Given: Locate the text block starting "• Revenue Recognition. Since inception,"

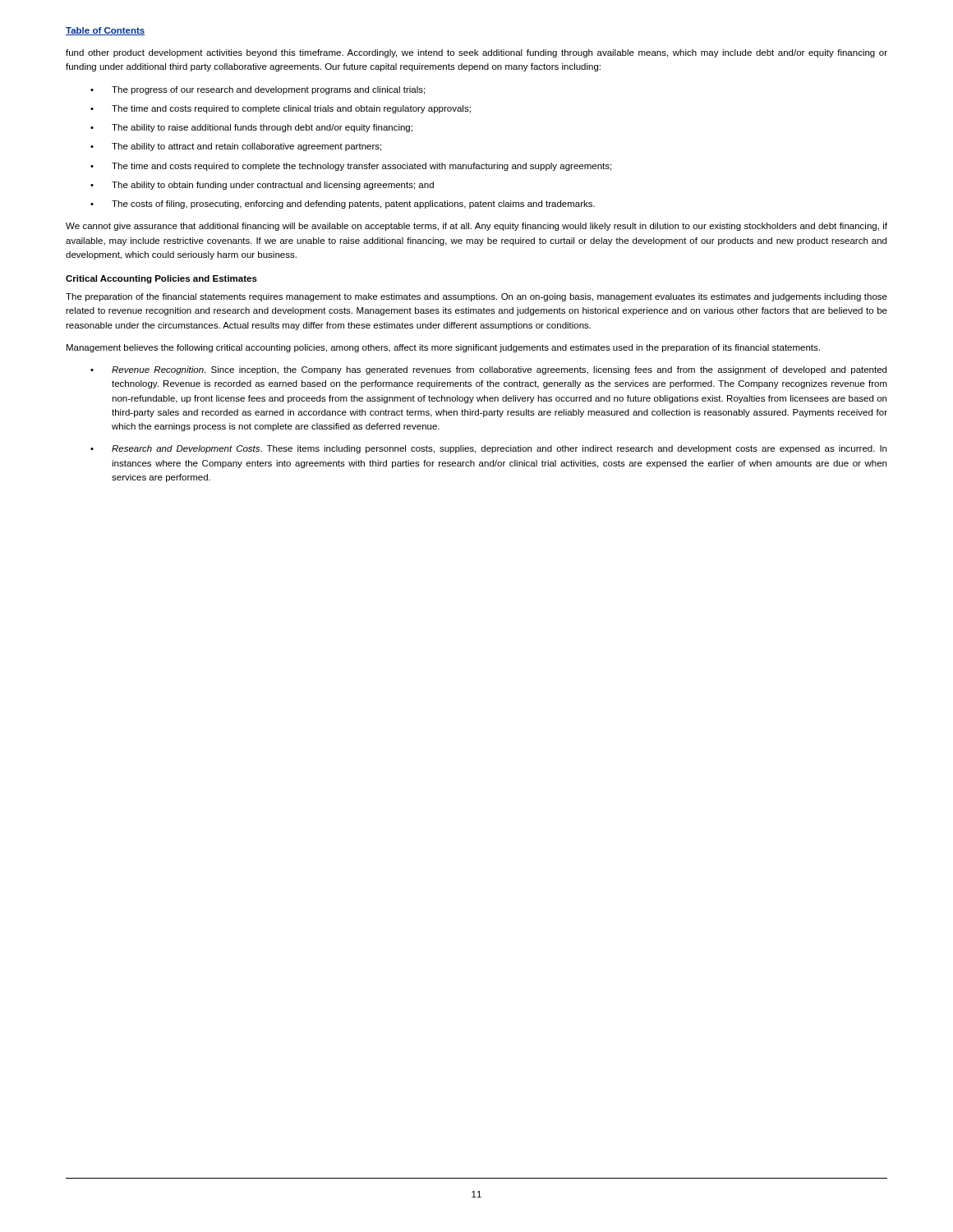Looking at the screenshot, I should pyautogui.click(x=489, y=398).
